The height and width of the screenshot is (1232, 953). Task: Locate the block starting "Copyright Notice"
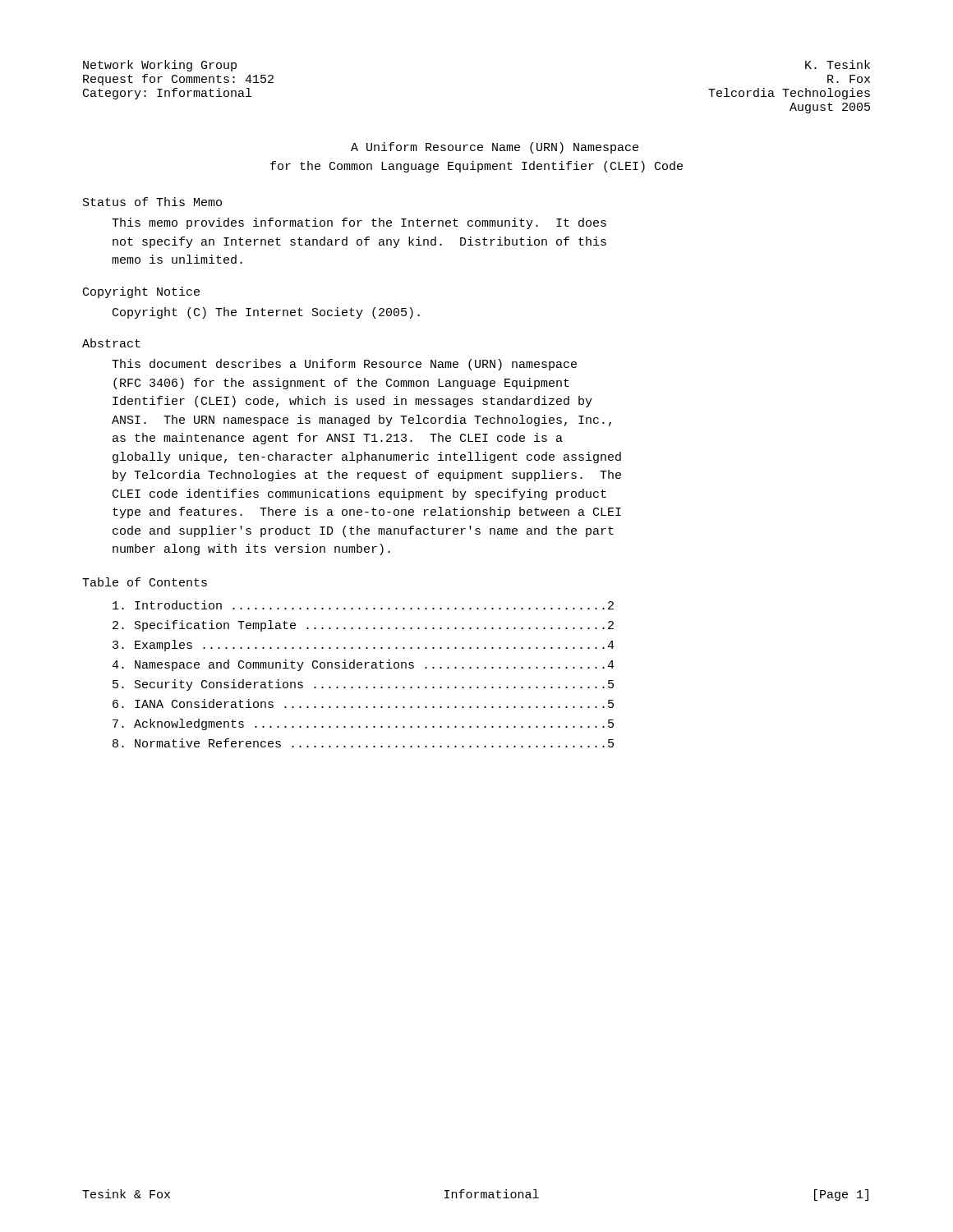click(141, 292)
